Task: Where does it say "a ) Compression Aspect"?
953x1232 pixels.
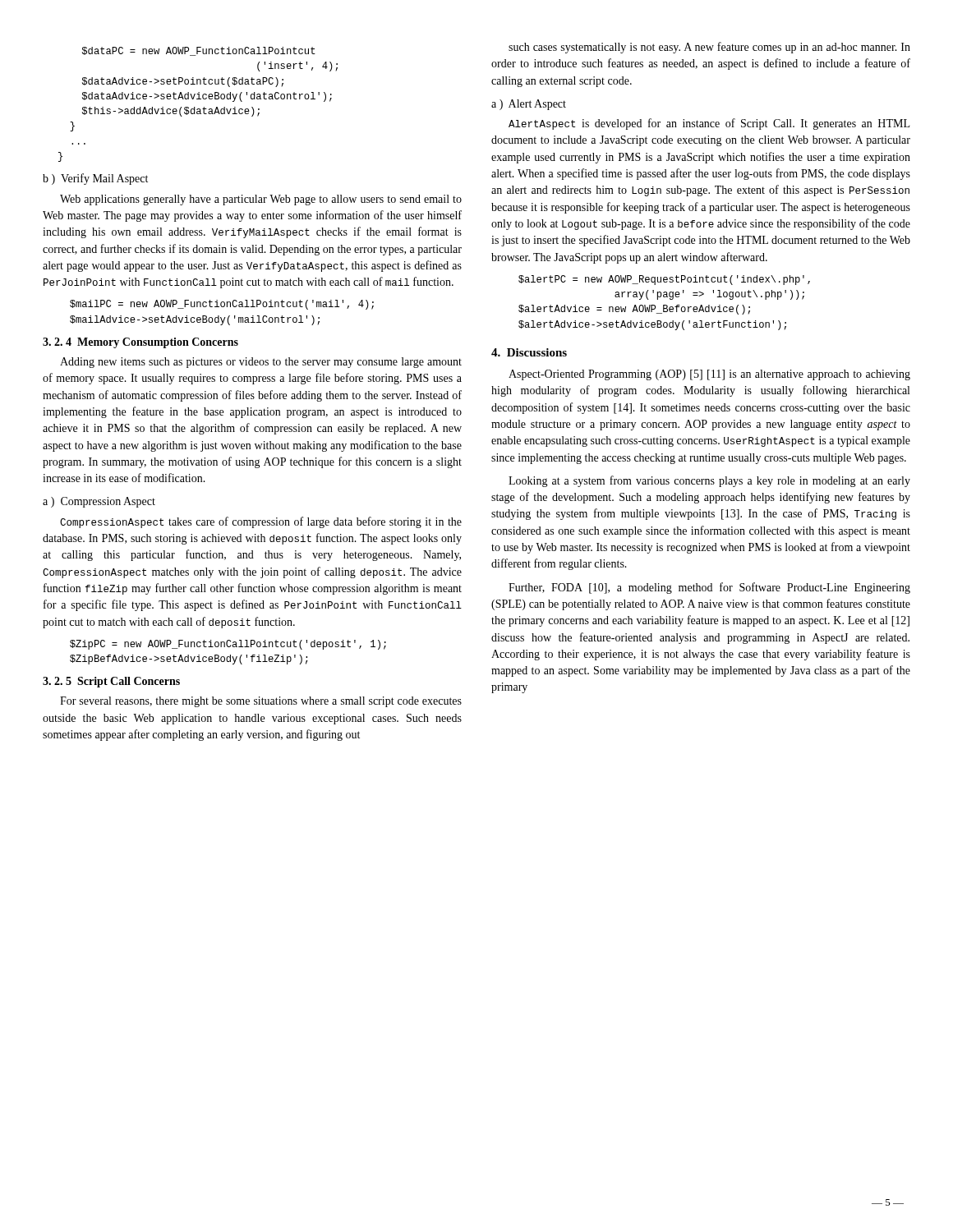Action: [x=99, y=502]
